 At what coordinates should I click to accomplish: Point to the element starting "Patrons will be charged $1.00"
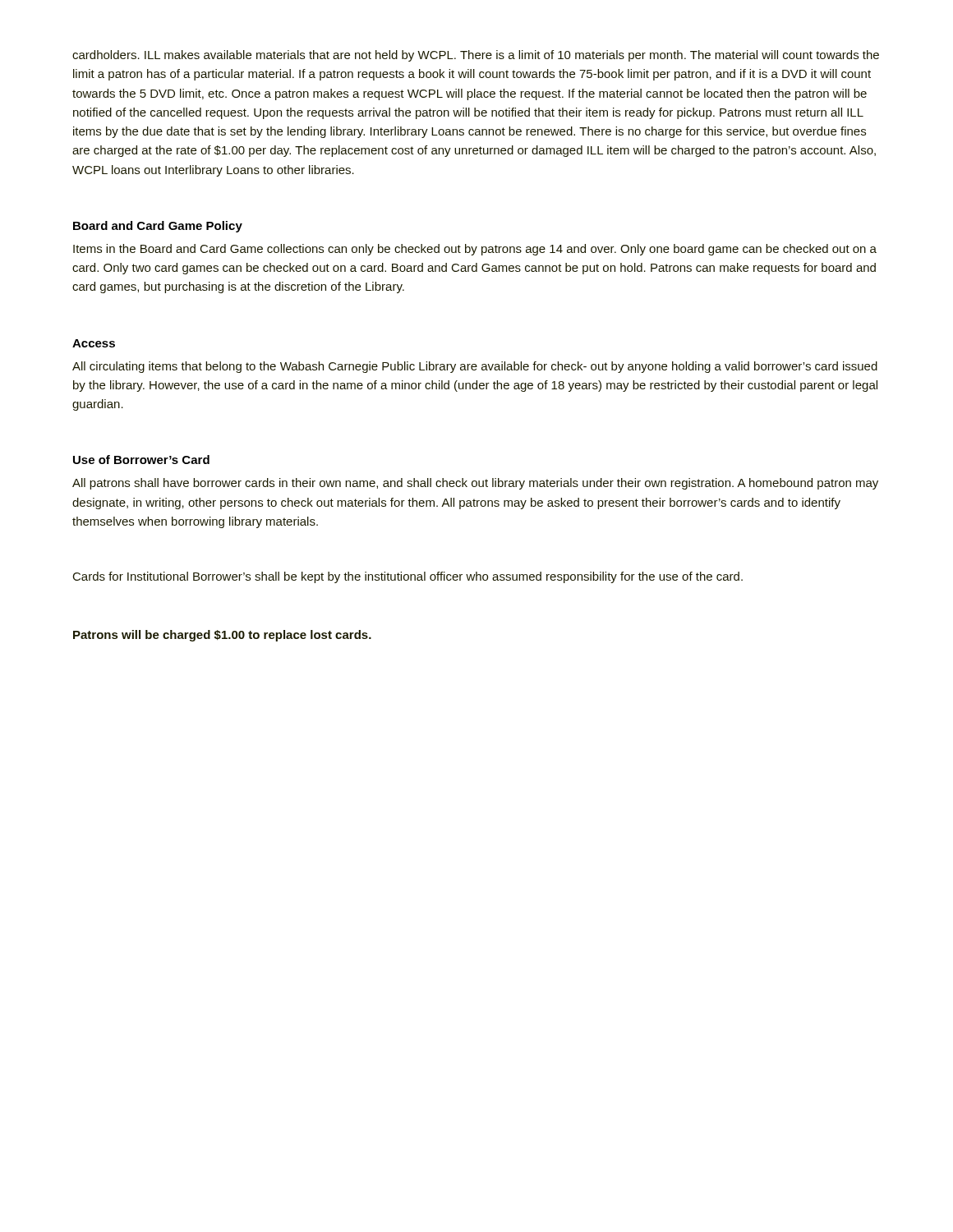coord(222,635)
